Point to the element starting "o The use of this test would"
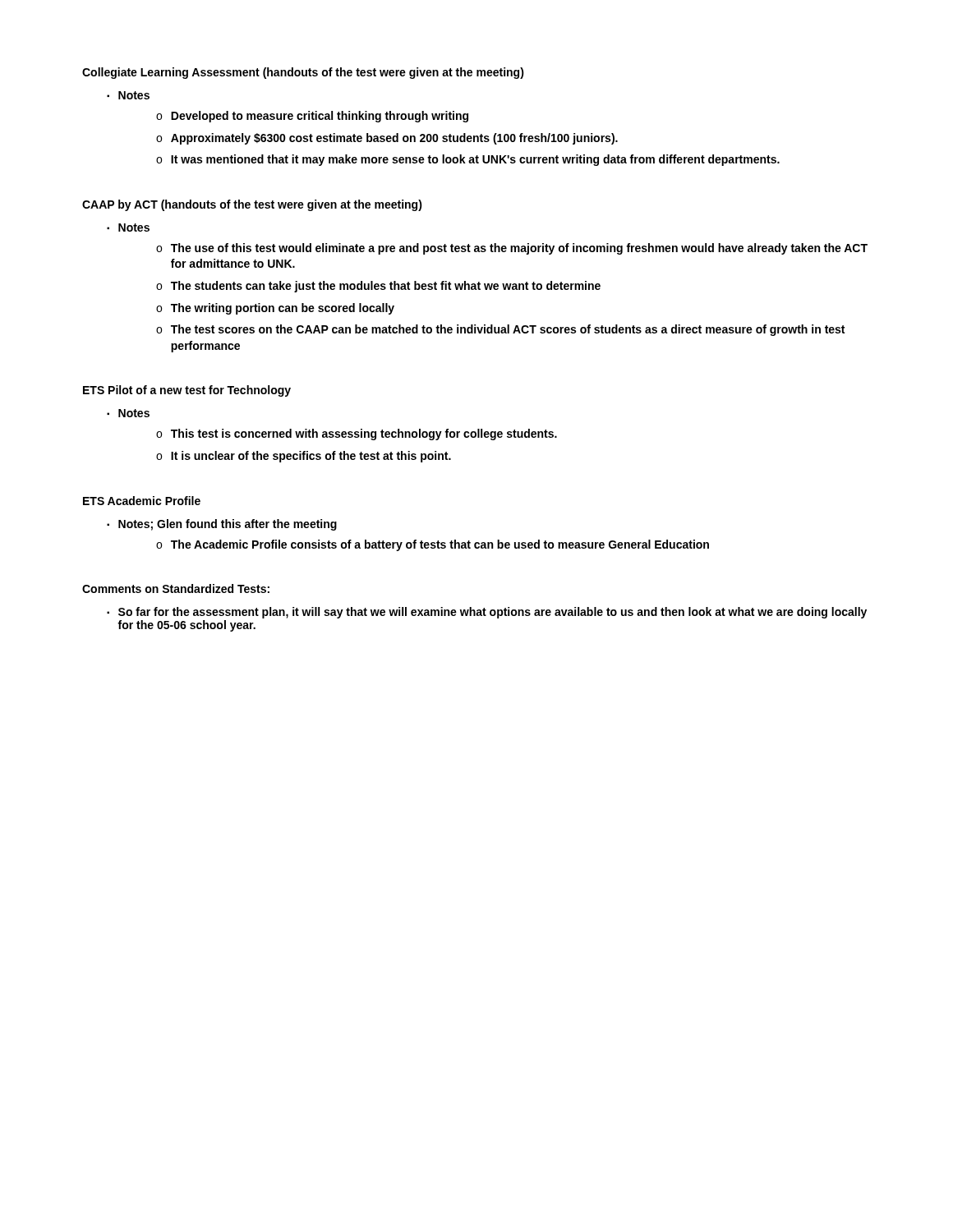Screen dimensions: 1232x953 (513, 257)
